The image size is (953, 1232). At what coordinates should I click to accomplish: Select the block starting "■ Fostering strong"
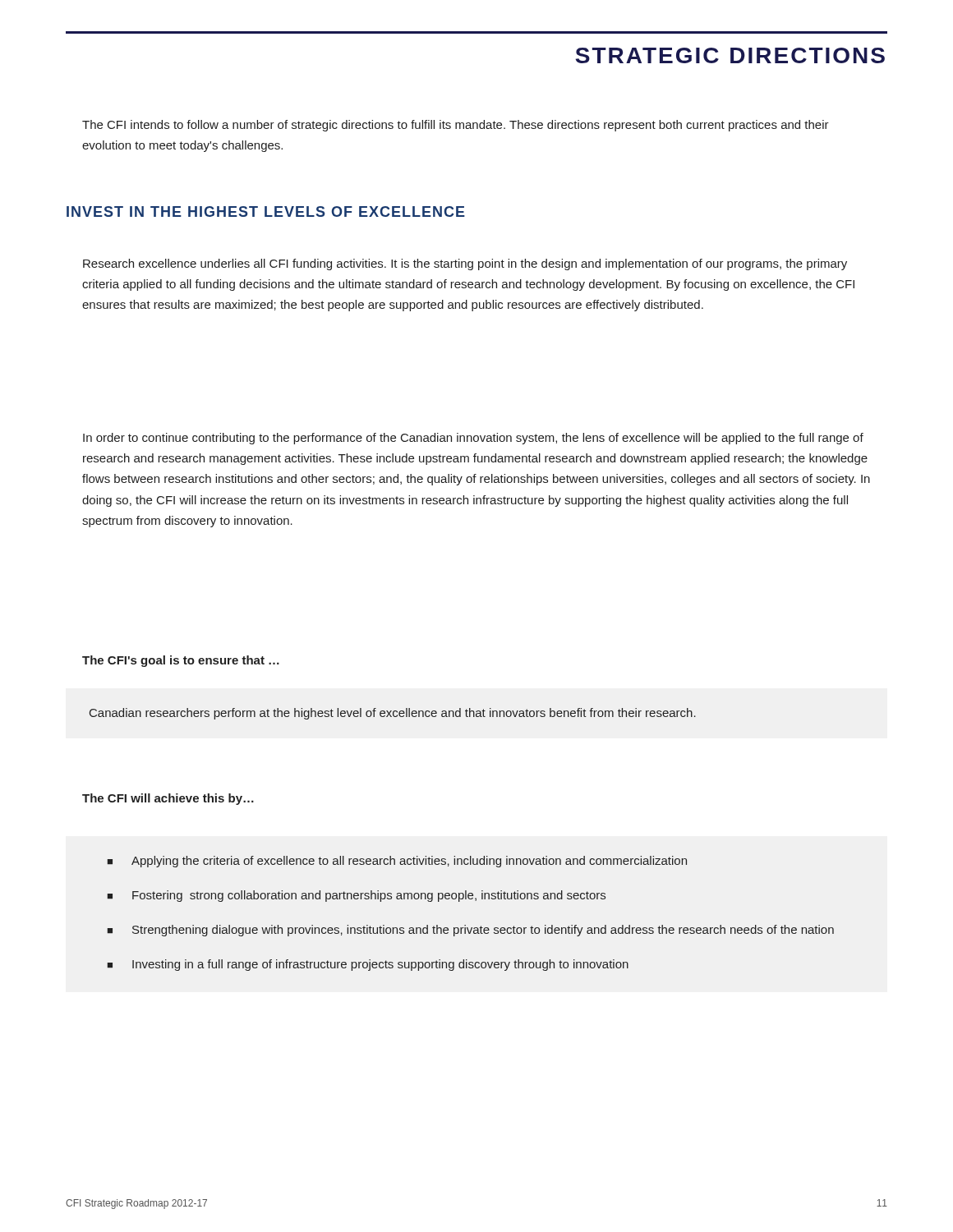click(x=357, y=895)
